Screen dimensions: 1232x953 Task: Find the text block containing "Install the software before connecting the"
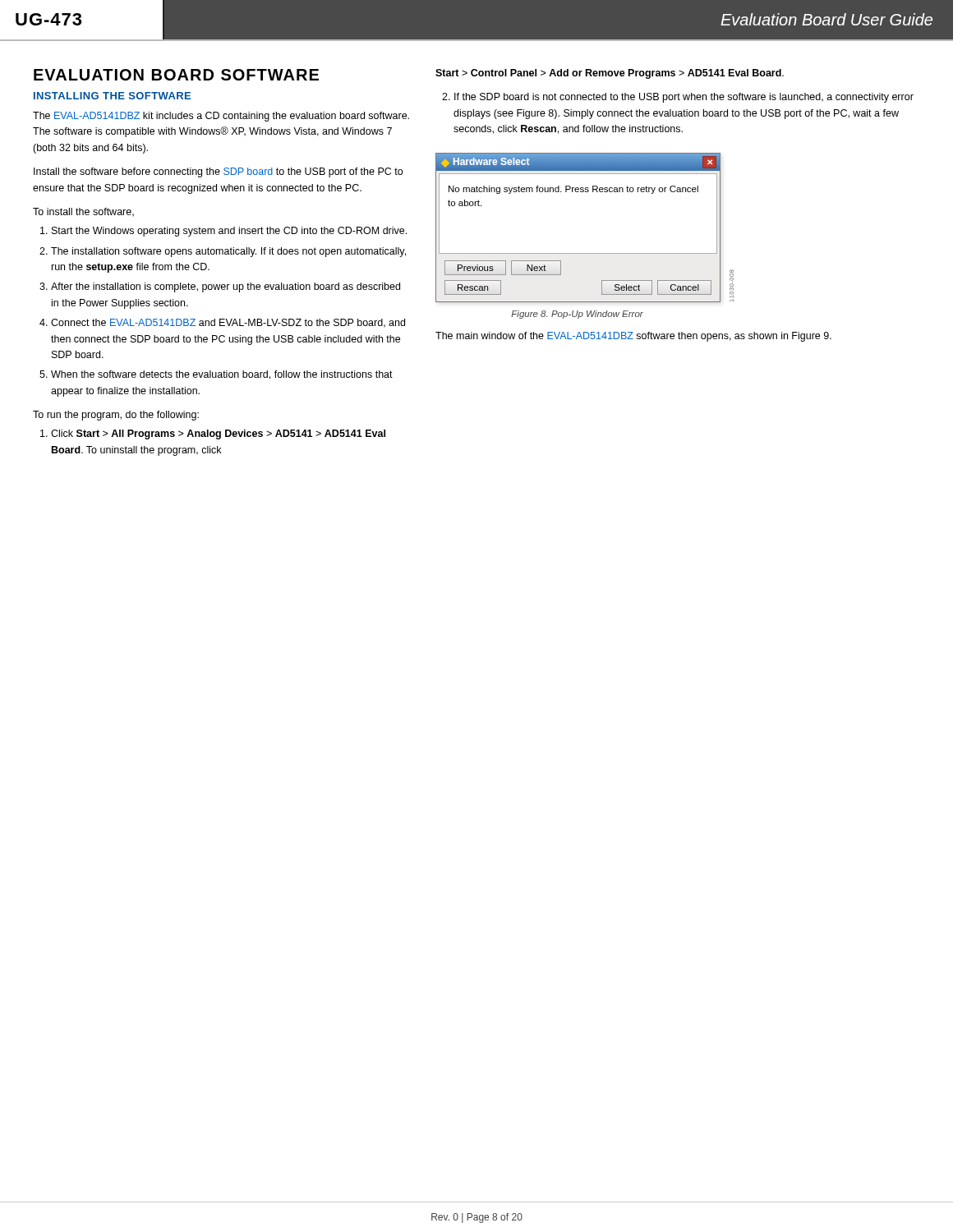click(218, 180)
